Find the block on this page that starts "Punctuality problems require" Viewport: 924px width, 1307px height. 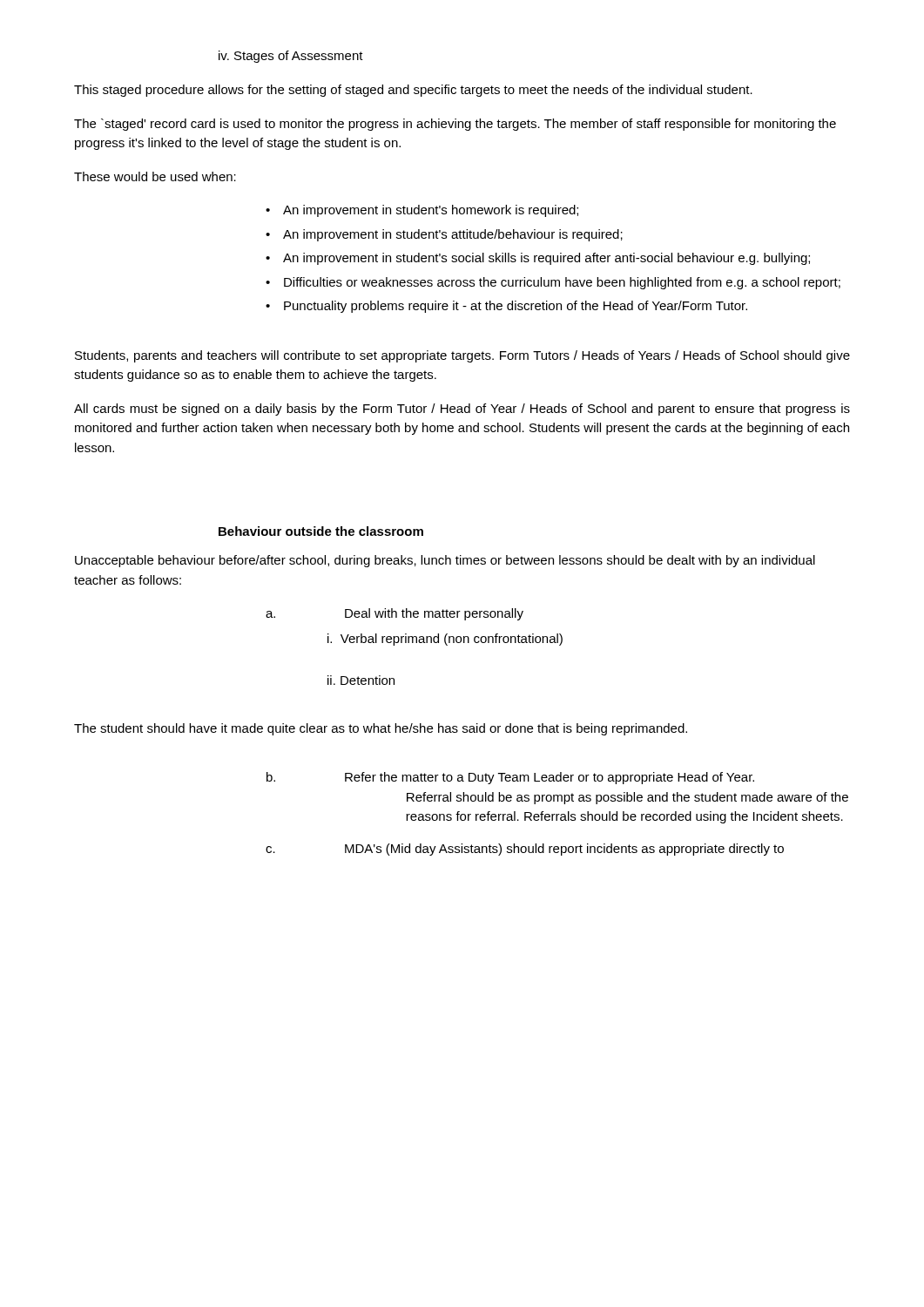(x=516, y=305)
